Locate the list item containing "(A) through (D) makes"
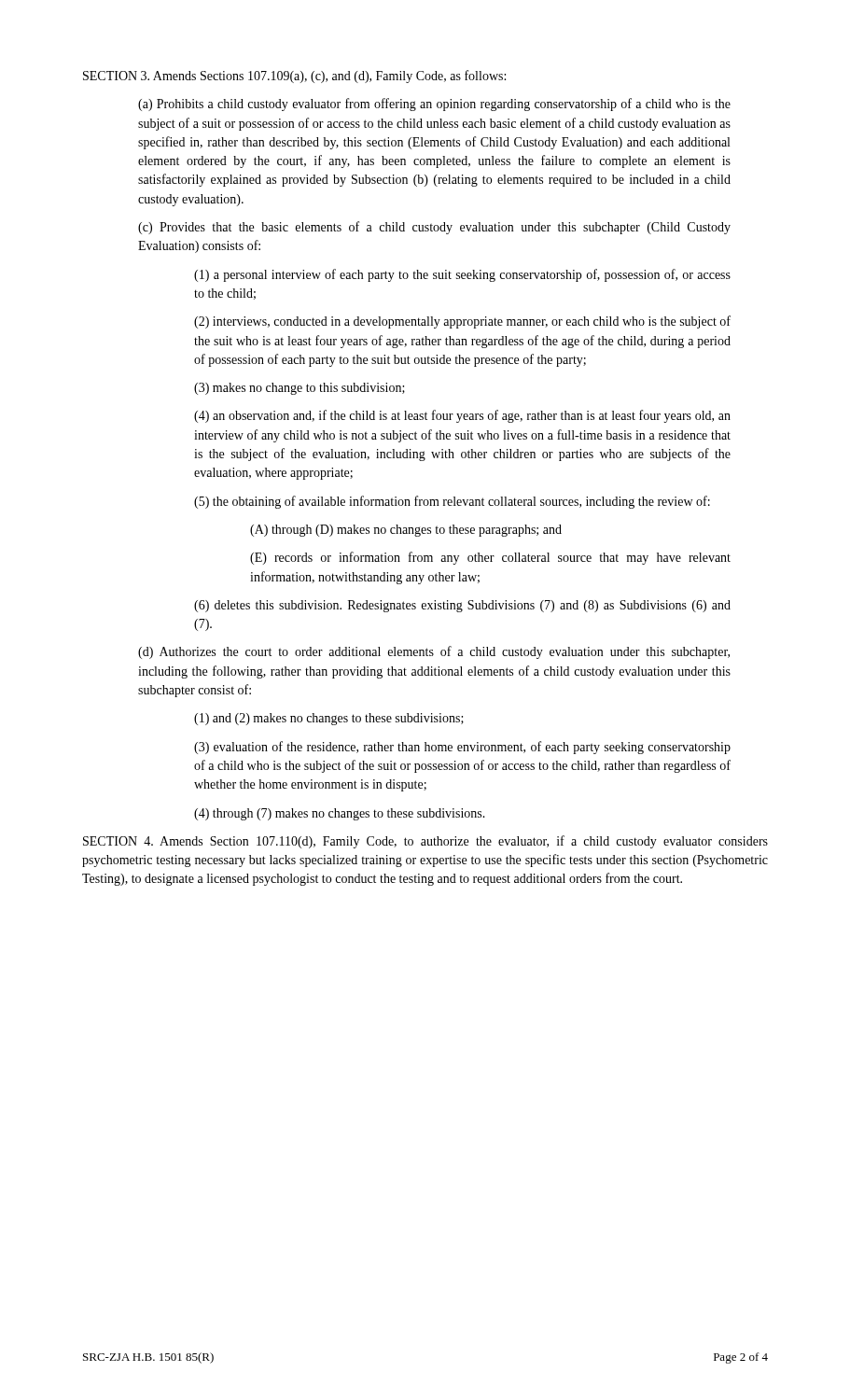This screenshot has height=1400, width=850. 406,530
